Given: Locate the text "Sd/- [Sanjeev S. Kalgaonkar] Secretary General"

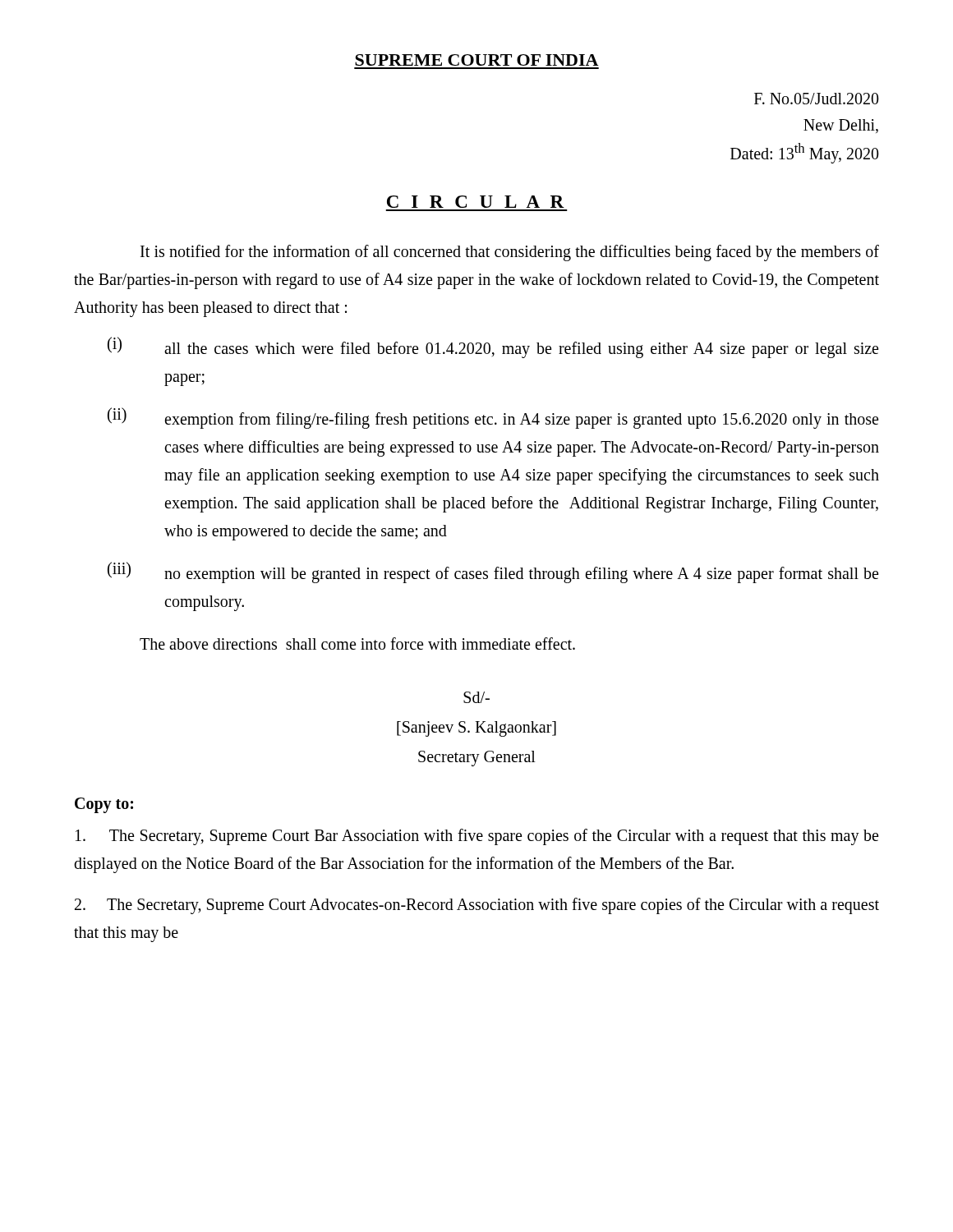Looking at the screenshot, I should (476, 727).
